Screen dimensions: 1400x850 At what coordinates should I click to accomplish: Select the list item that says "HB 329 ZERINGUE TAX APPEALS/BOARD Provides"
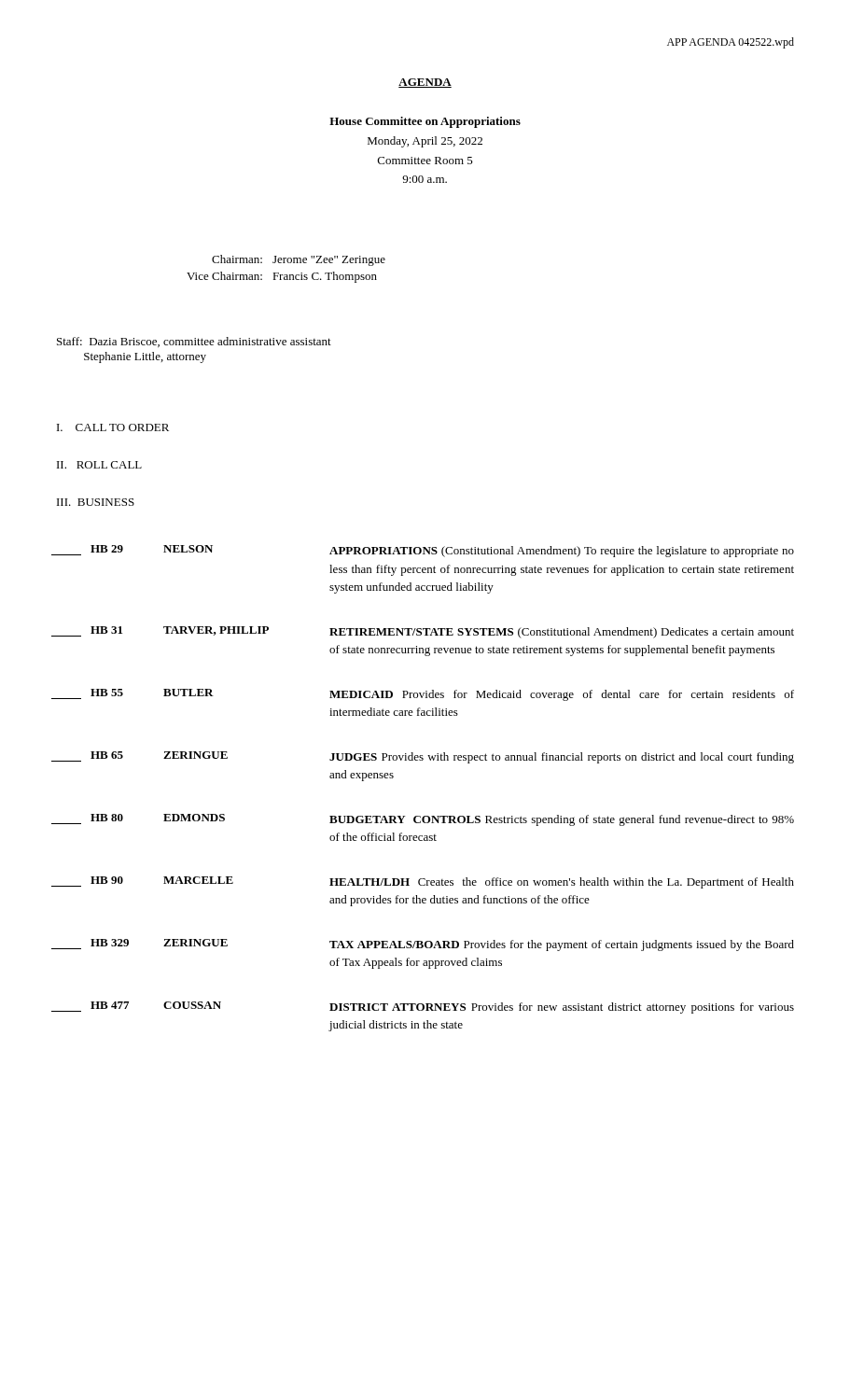click(x=423, y=953)
